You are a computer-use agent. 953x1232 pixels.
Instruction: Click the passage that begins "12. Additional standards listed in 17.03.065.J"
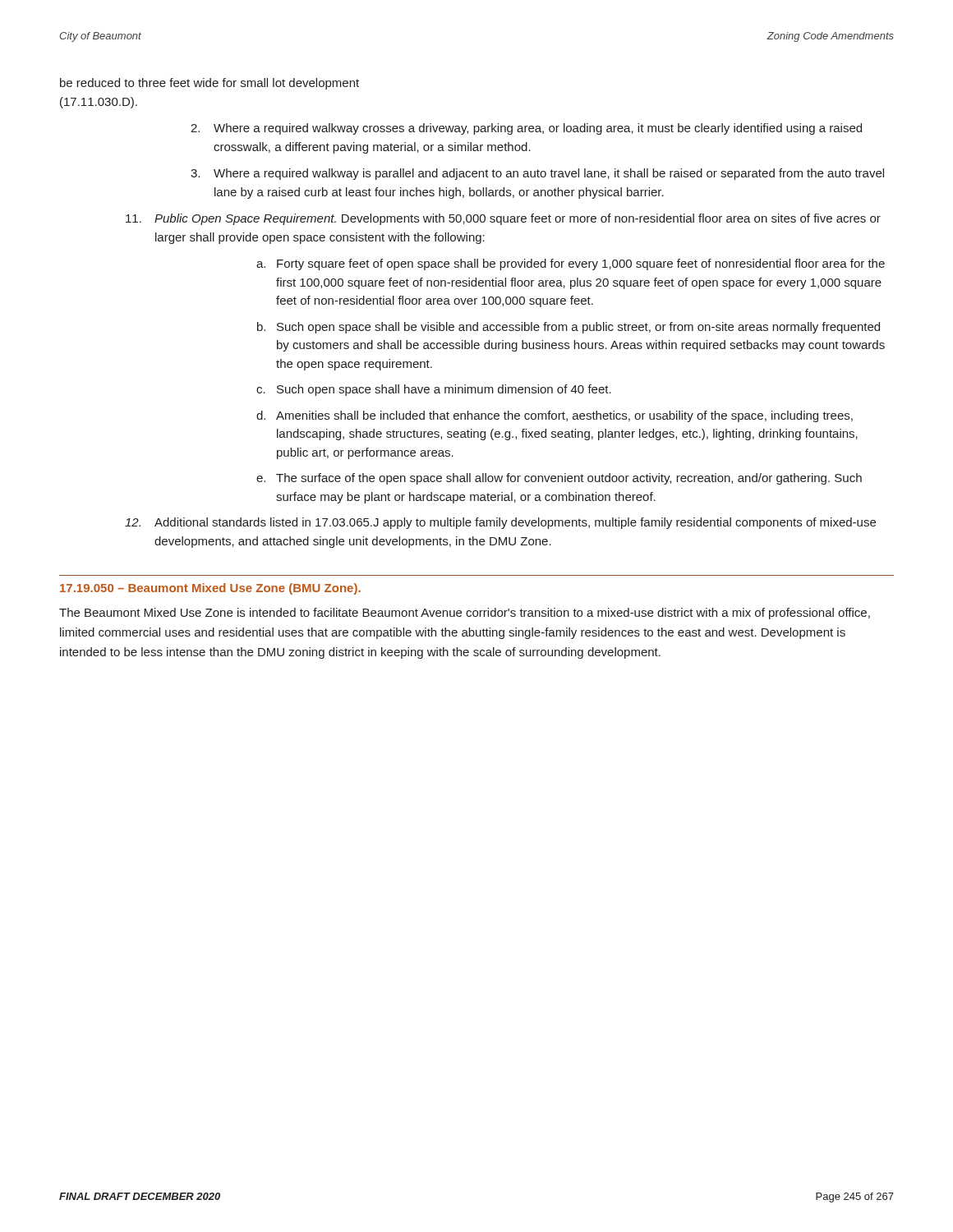[509, 532]
